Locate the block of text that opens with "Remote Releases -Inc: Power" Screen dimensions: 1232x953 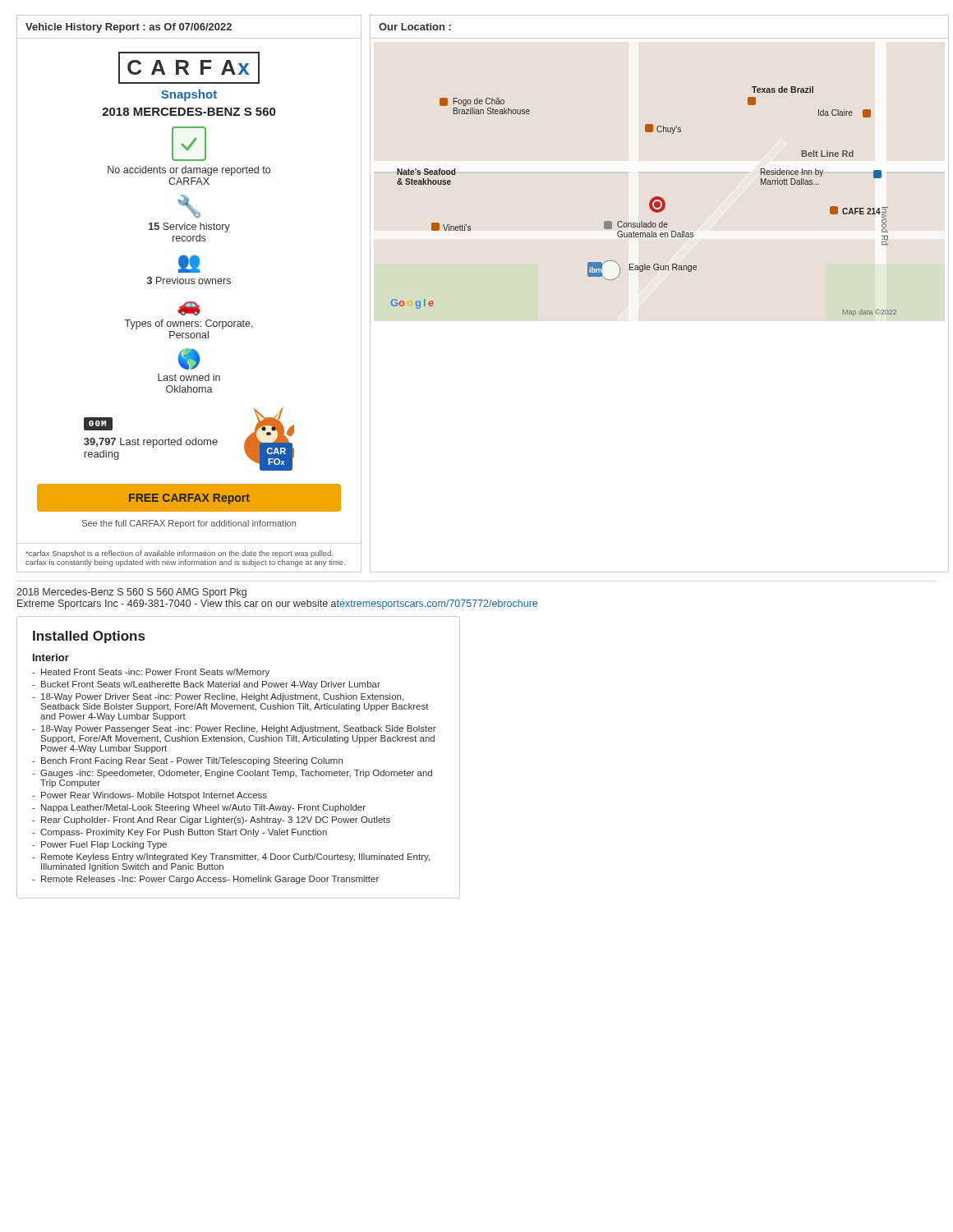210,879
